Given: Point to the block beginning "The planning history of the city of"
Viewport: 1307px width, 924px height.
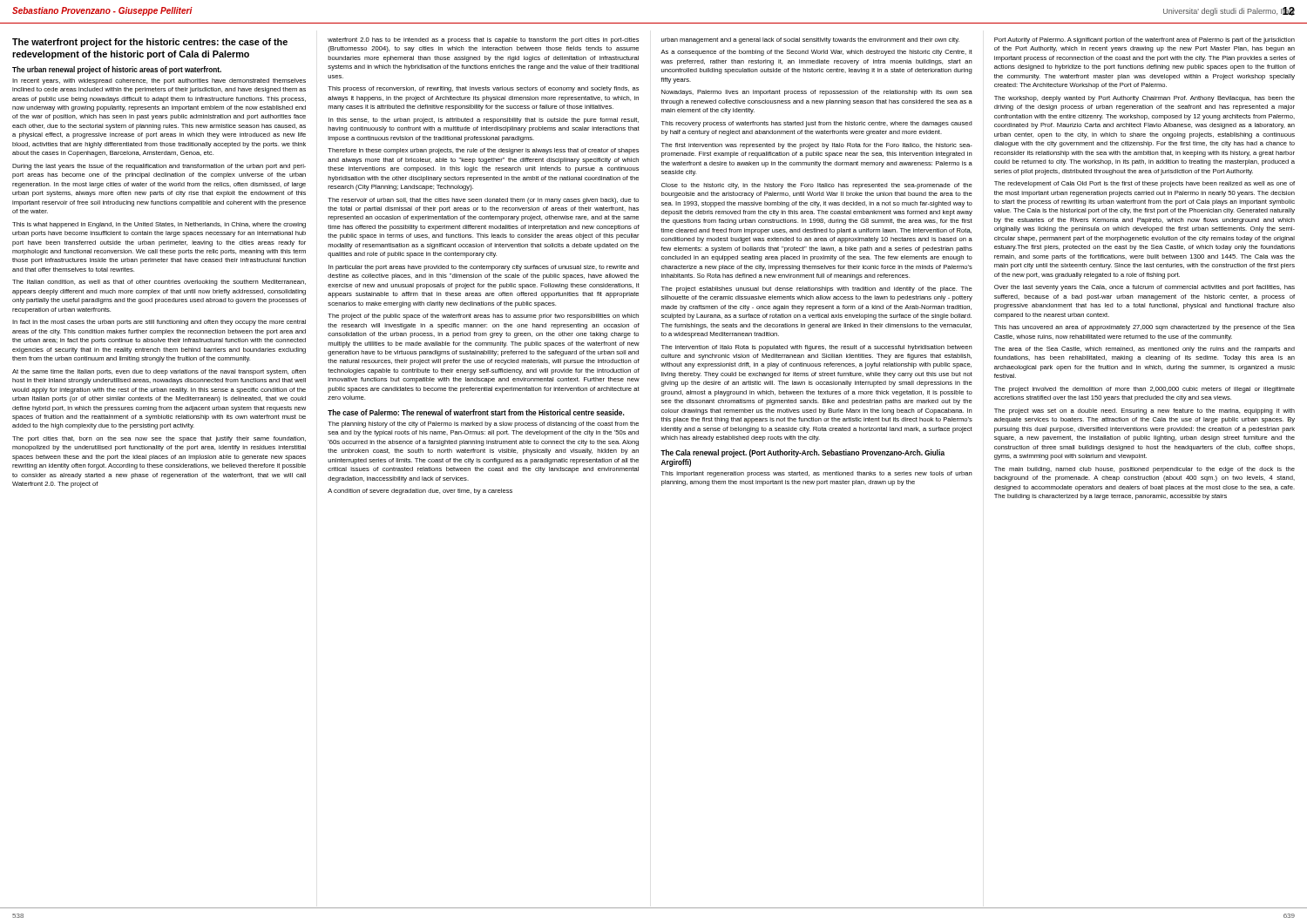Looking at the screenshot, I should pos(484,451).
